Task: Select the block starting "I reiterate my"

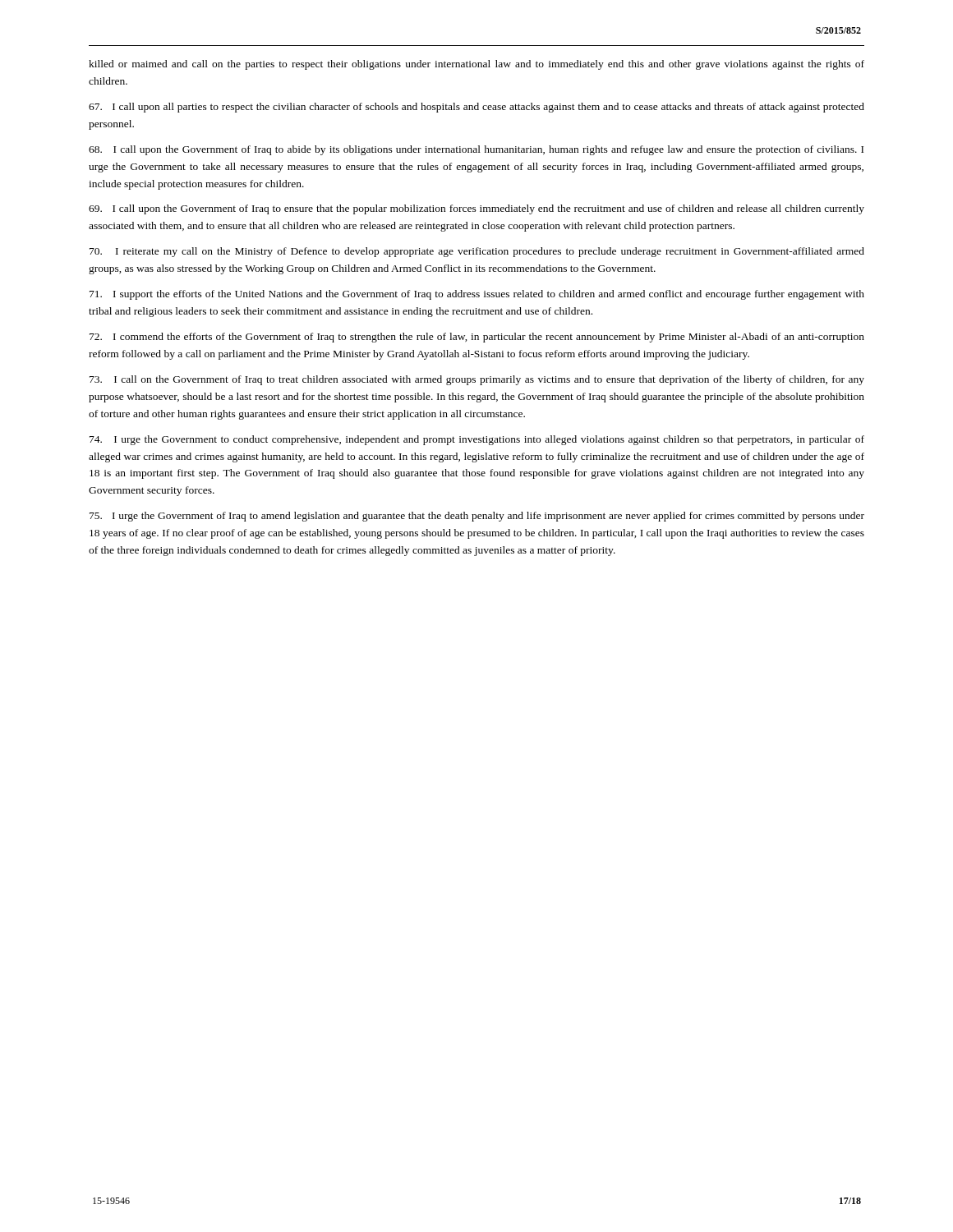Action: pyautogui.click(x=476, y=260)
